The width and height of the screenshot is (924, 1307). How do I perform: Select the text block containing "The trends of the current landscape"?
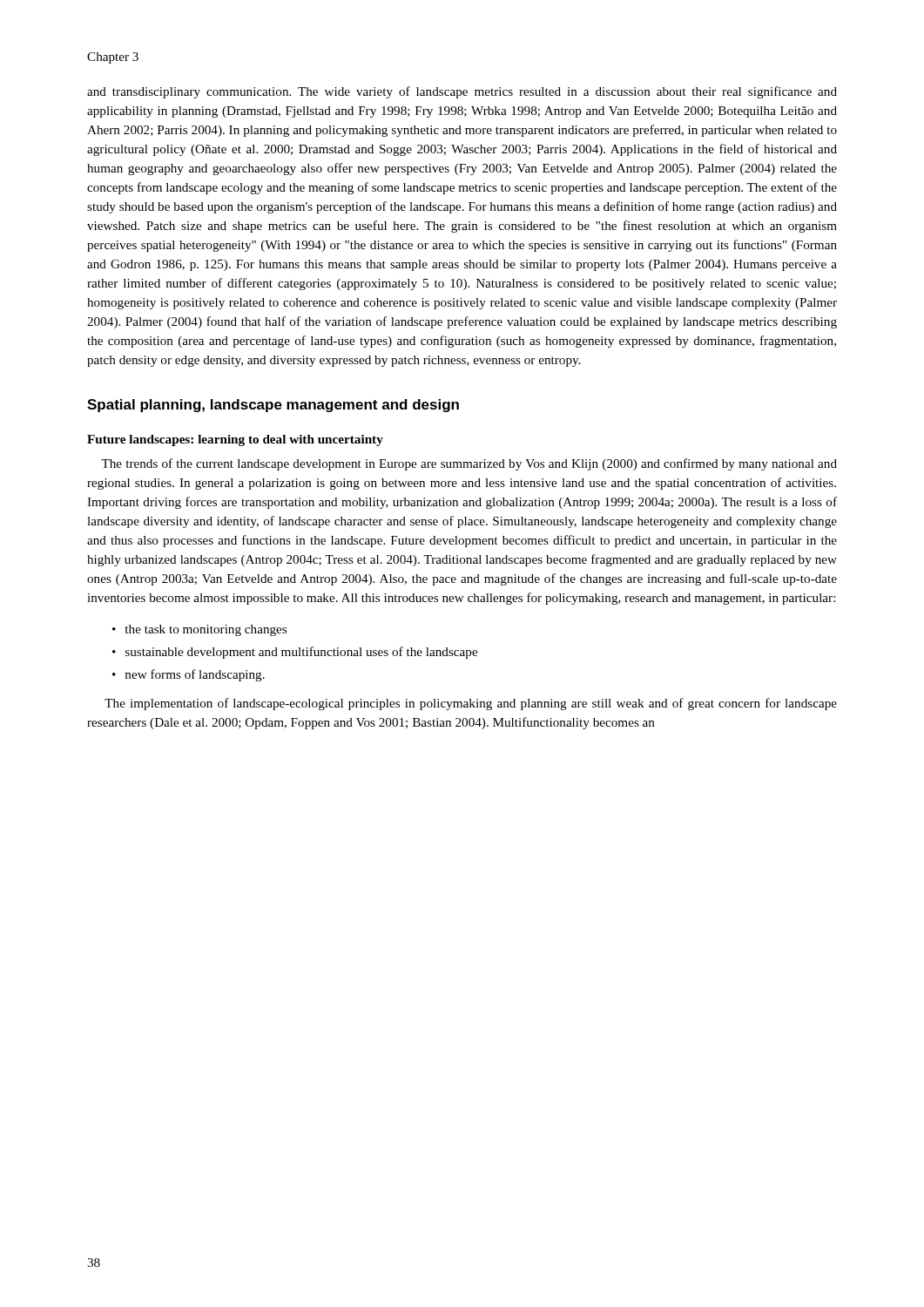[462, 530]
